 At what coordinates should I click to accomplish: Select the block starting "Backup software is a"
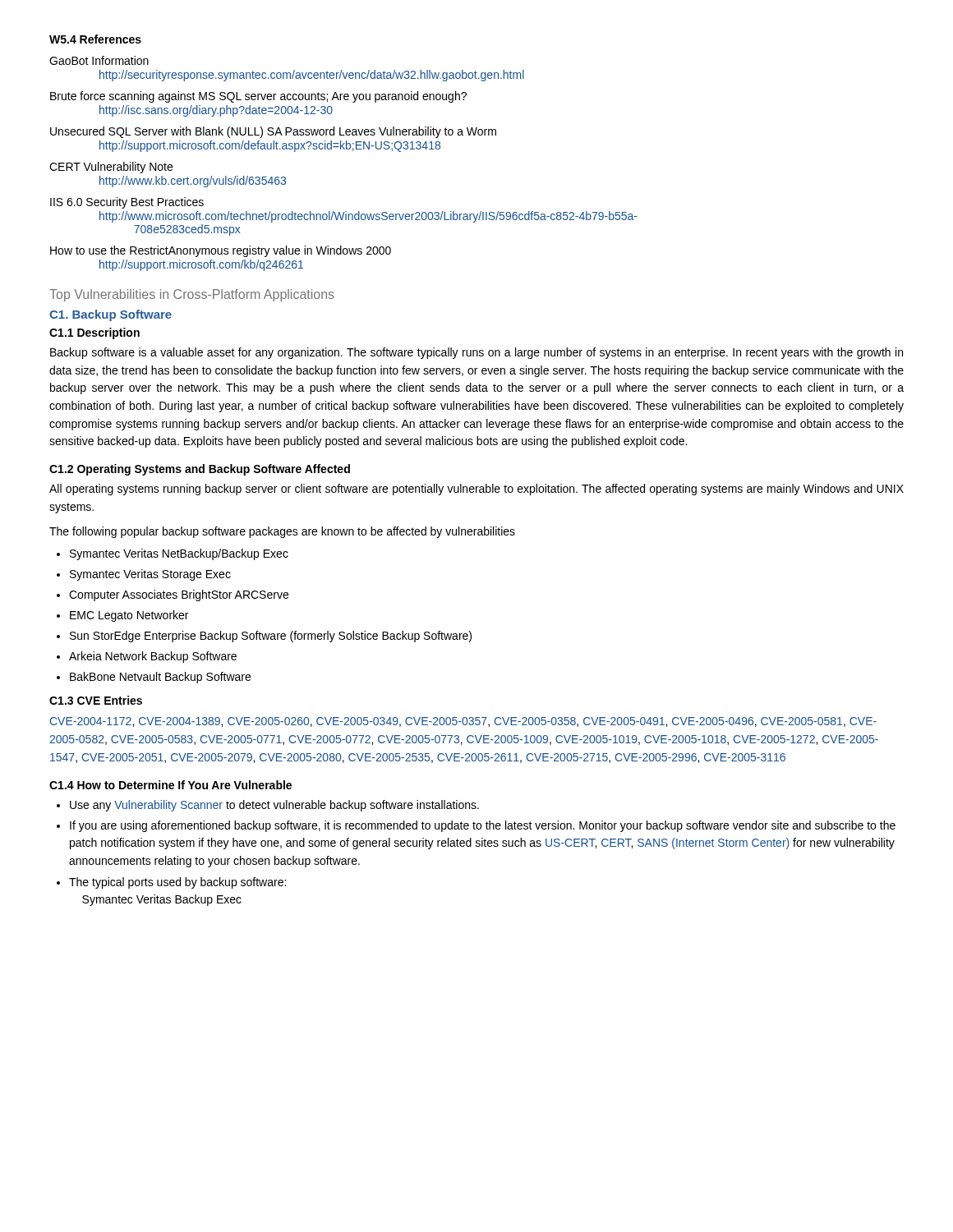coord(476,397)
